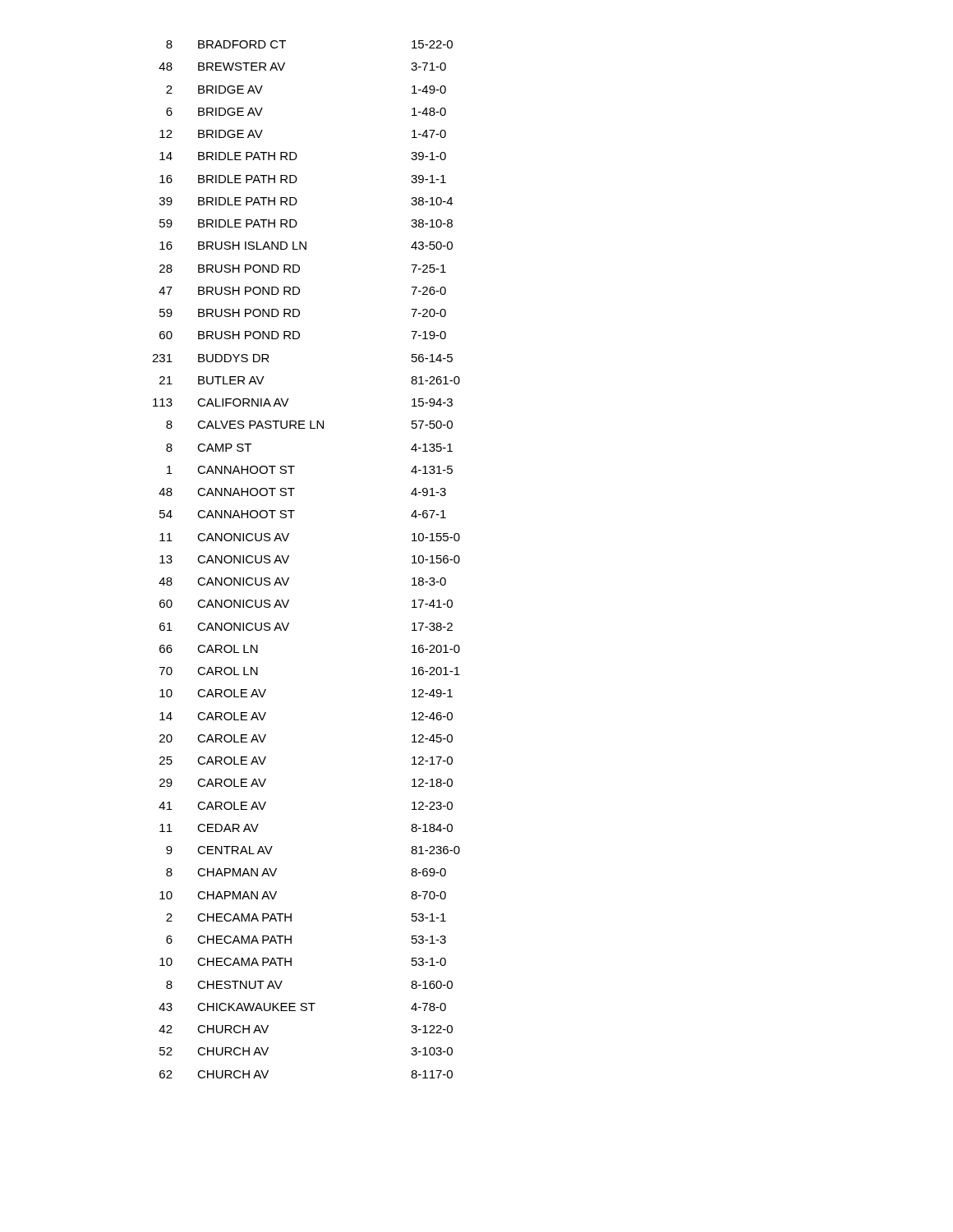The image size is (953, 1232).
Task: Point to "48 BREWSTER AV 3-71-0"
Action: 241,67
